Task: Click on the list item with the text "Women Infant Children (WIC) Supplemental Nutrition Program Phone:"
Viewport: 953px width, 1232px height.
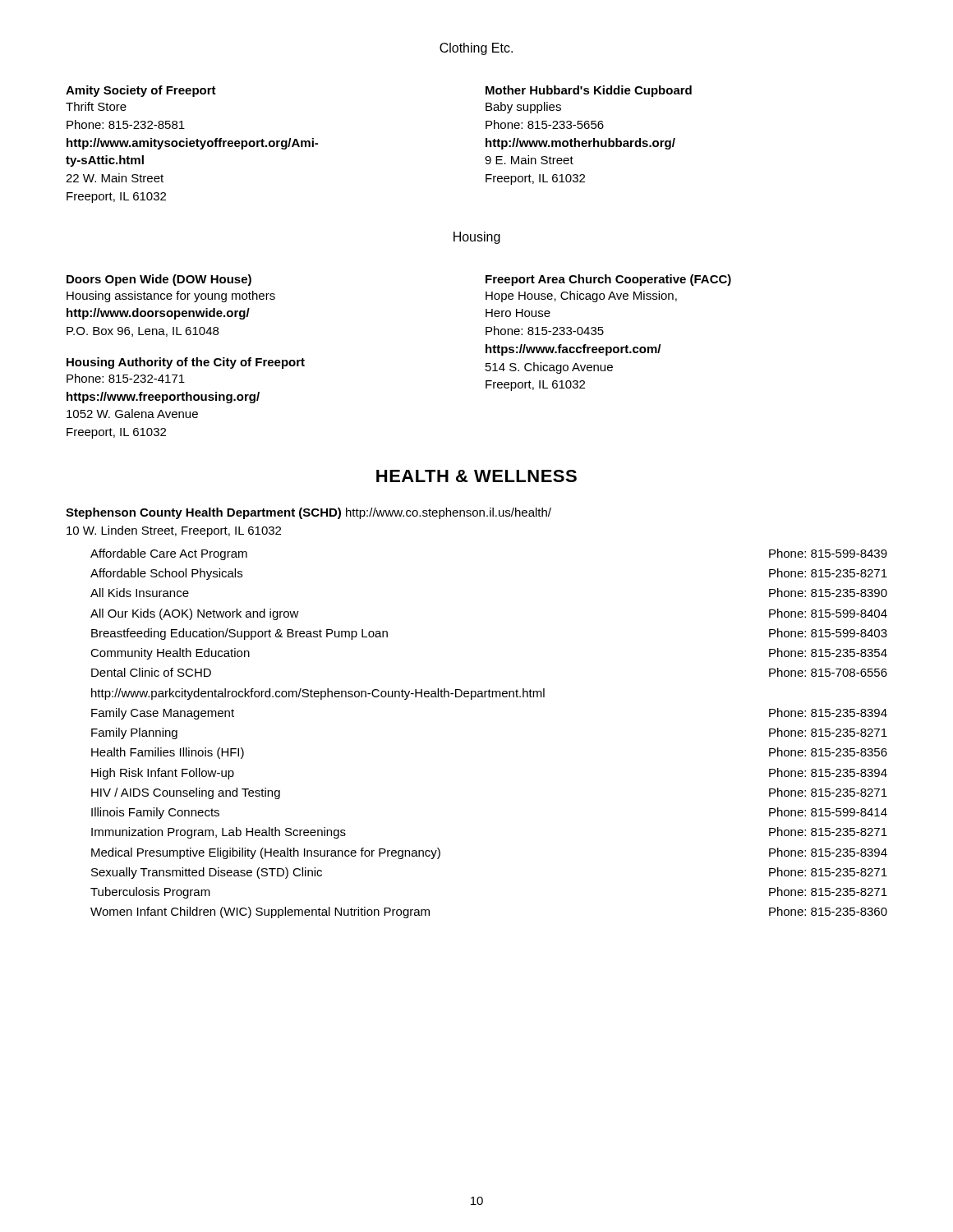Action: pos(259,912)
